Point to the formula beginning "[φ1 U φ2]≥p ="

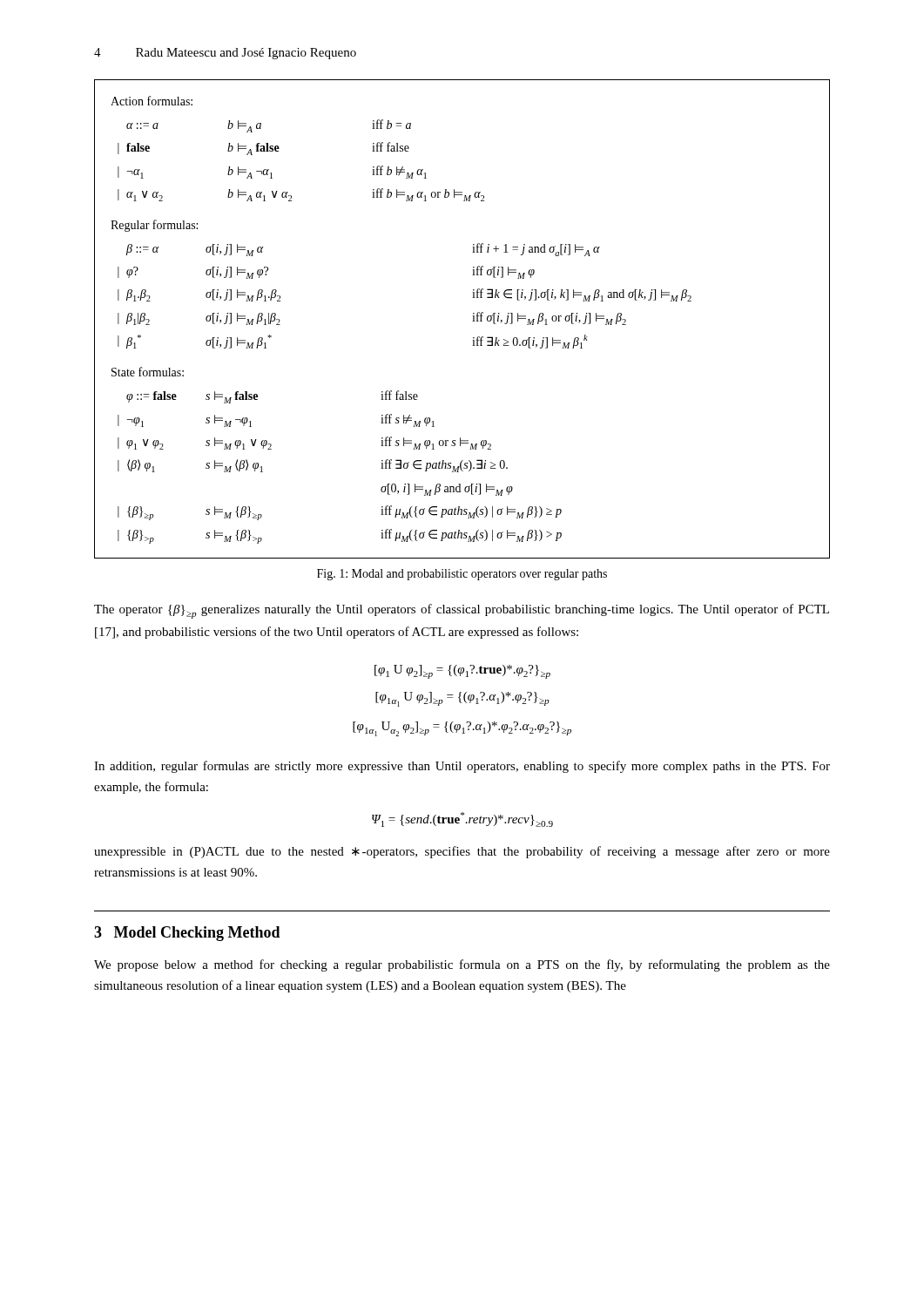462,699
